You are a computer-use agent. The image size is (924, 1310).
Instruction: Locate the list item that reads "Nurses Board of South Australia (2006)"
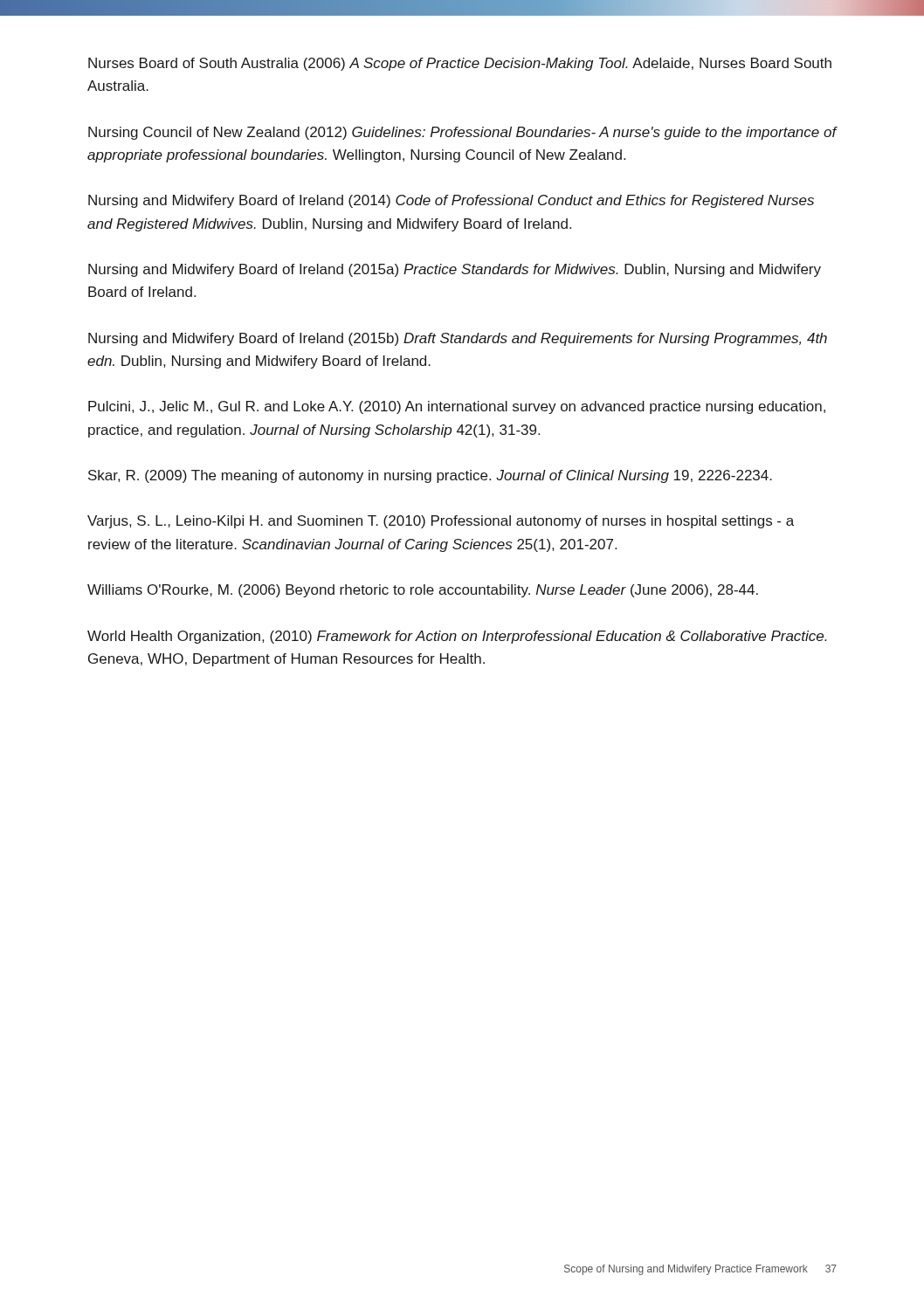coord(460,75)
